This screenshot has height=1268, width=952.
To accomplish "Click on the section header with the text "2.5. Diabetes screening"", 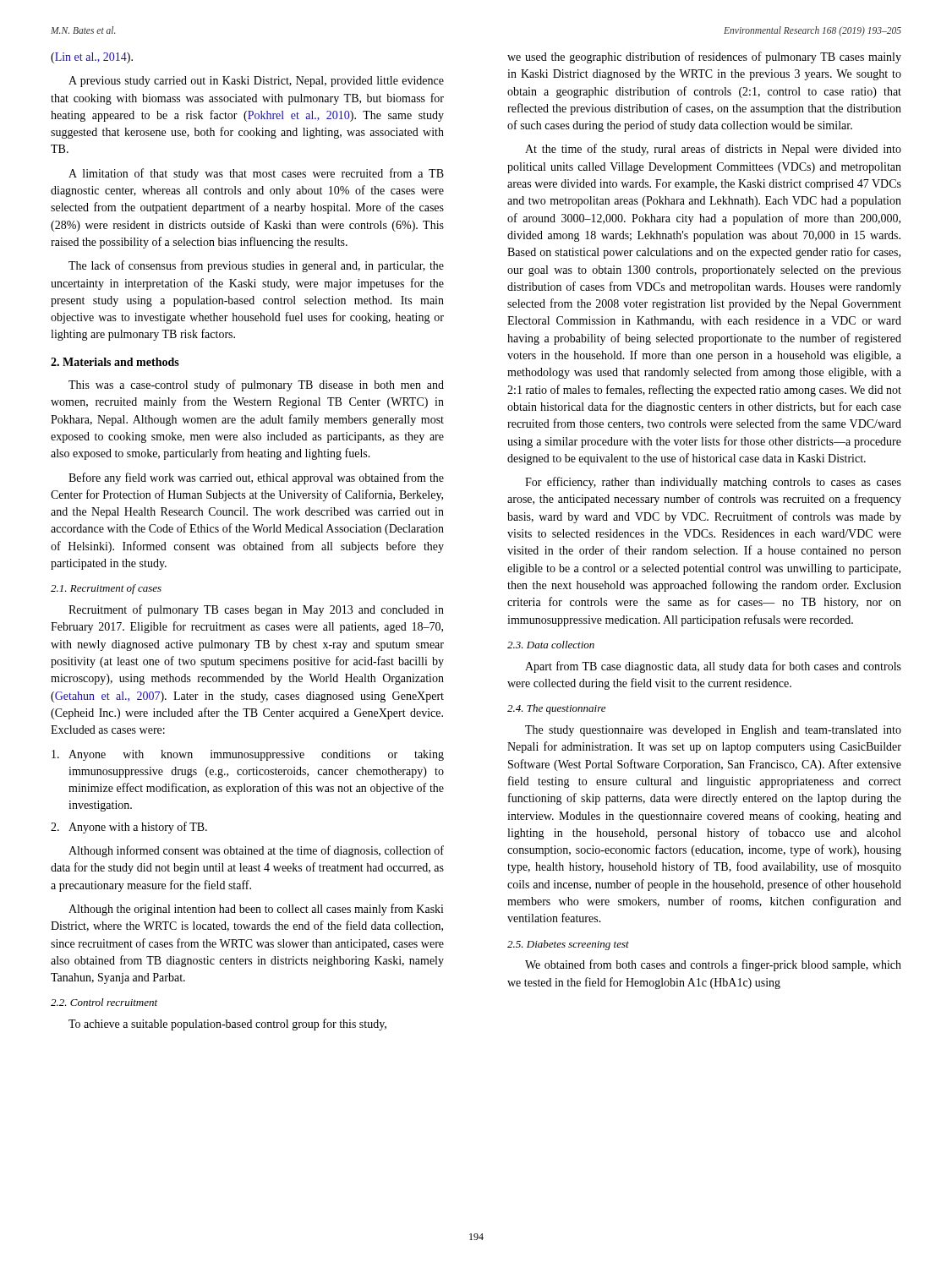I will point(568,944).
